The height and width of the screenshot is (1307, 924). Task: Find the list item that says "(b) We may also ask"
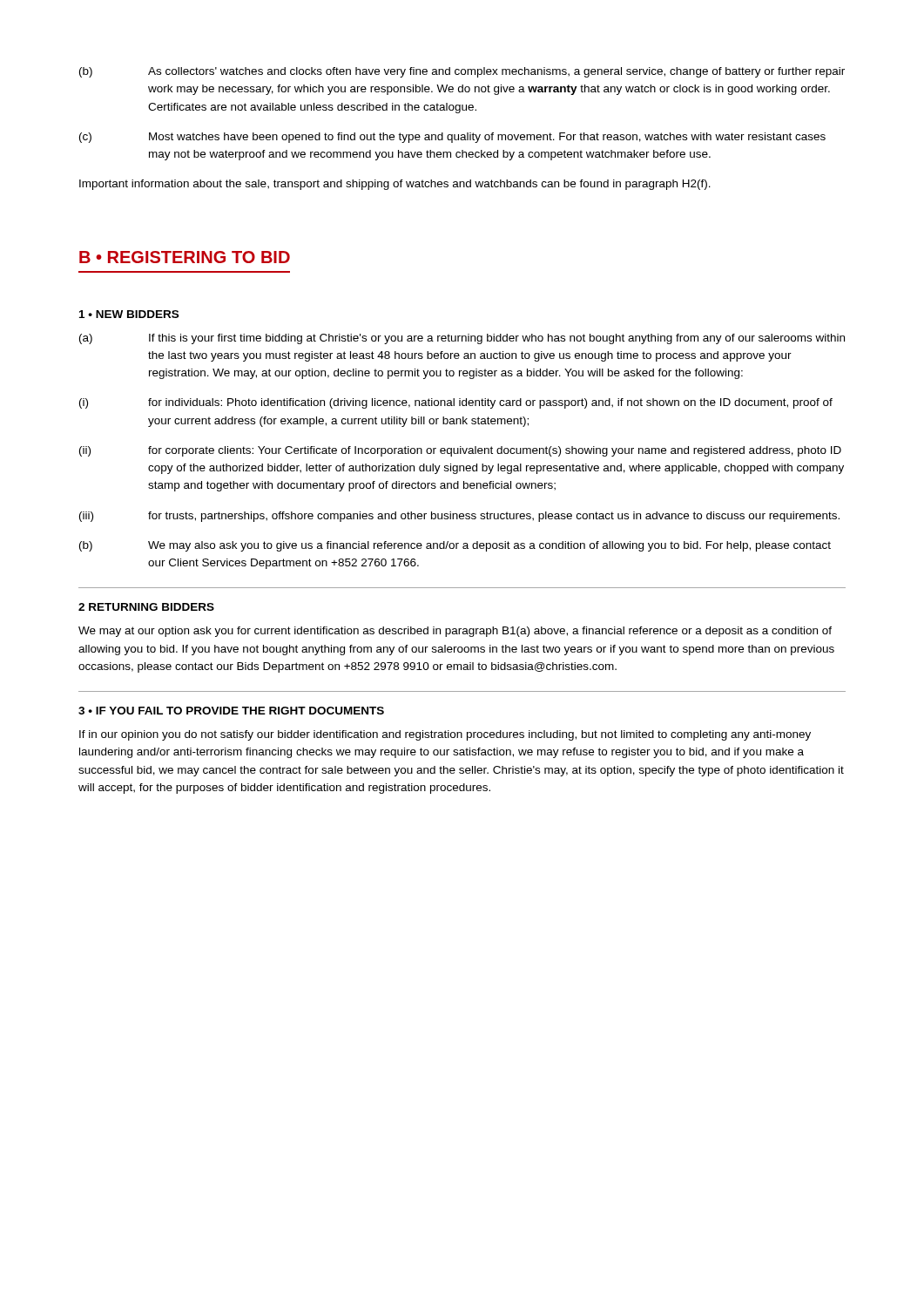462,554
